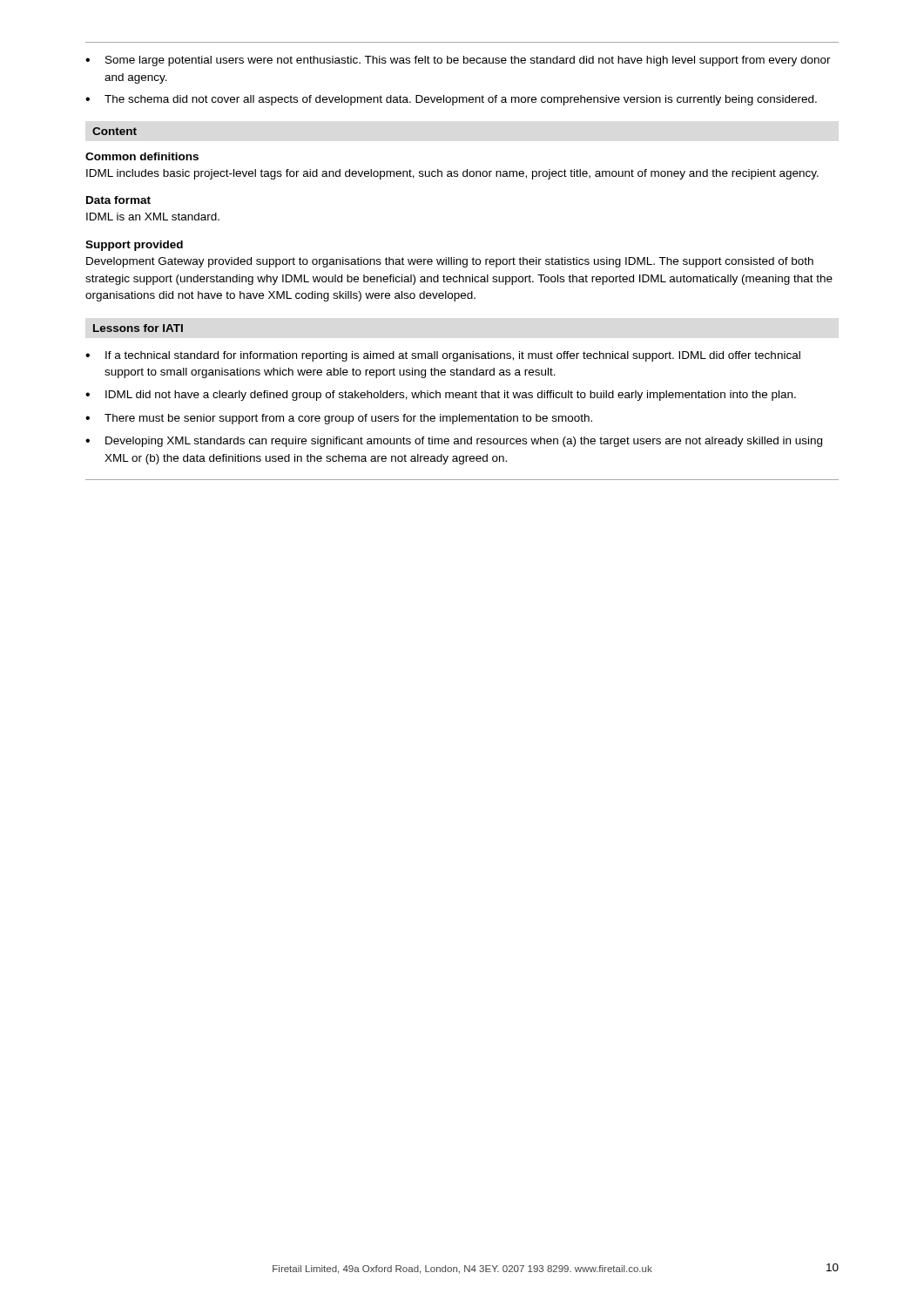Find the block on this page that starts "• Developing XML standards can require significant"

click(462, 450)
